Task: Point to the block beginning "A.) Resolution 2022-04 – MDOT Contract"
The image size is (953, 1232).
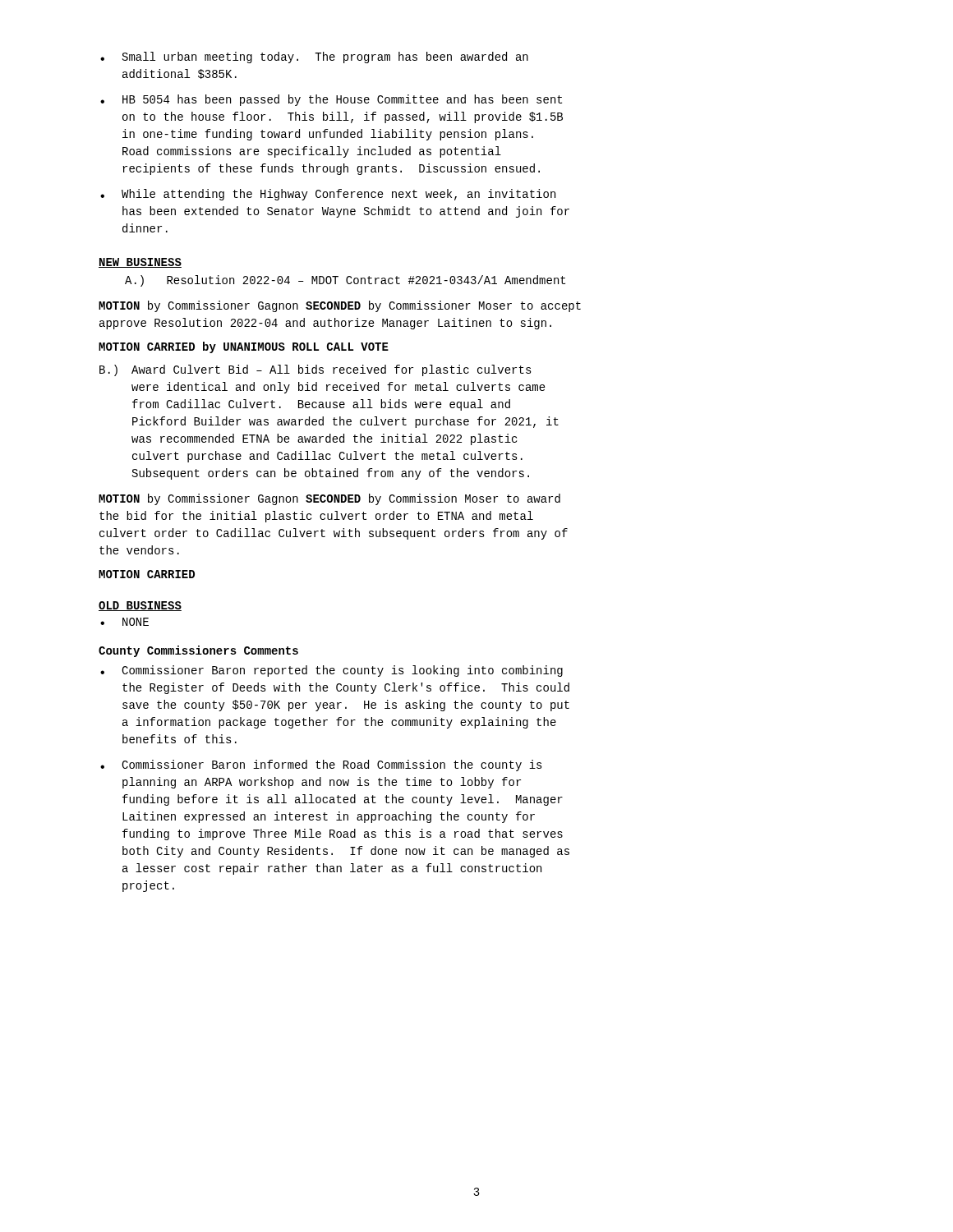Action: (346, 281)
